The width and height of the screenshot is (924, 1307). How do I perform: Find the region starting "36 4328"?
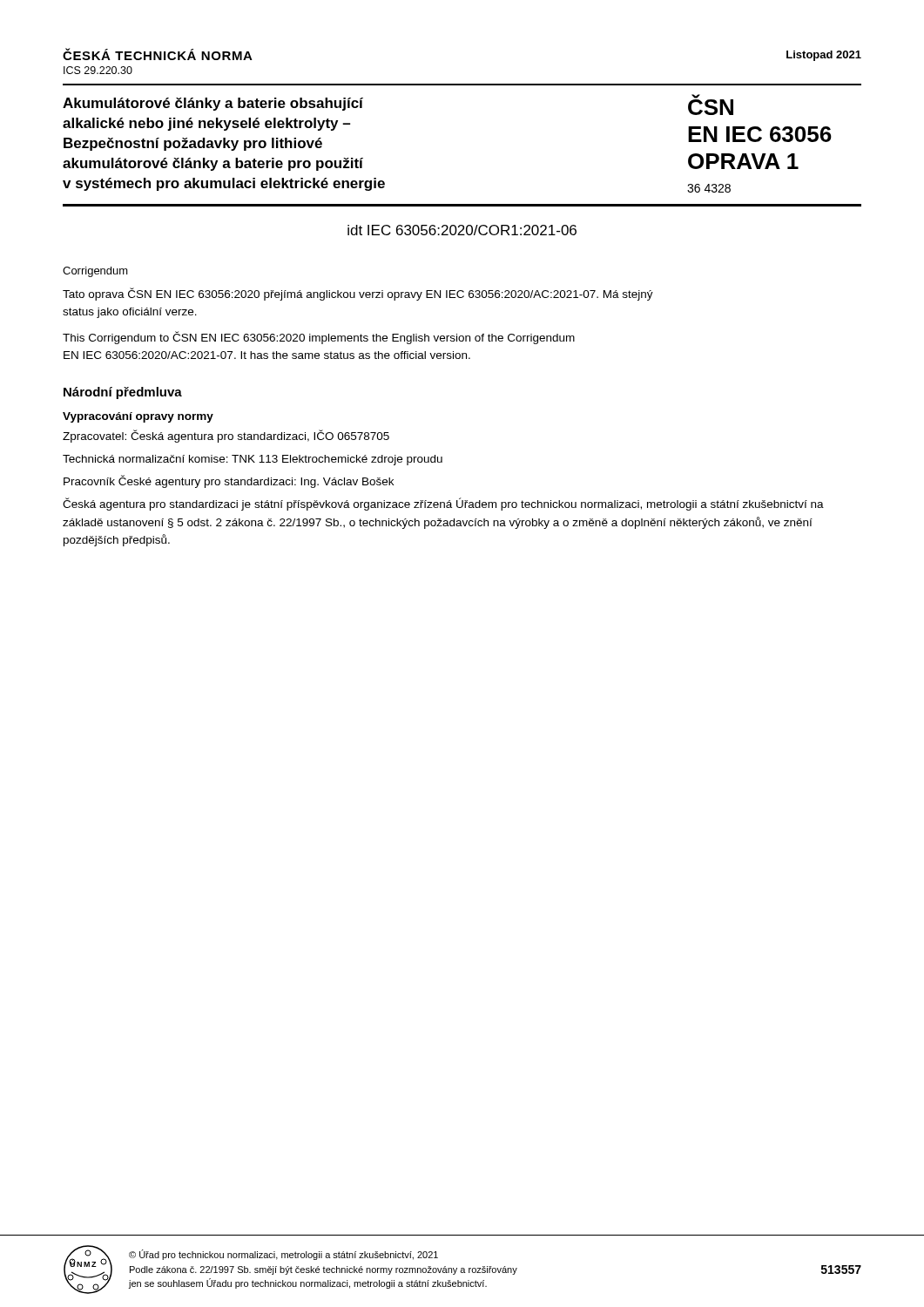[709, 188]
